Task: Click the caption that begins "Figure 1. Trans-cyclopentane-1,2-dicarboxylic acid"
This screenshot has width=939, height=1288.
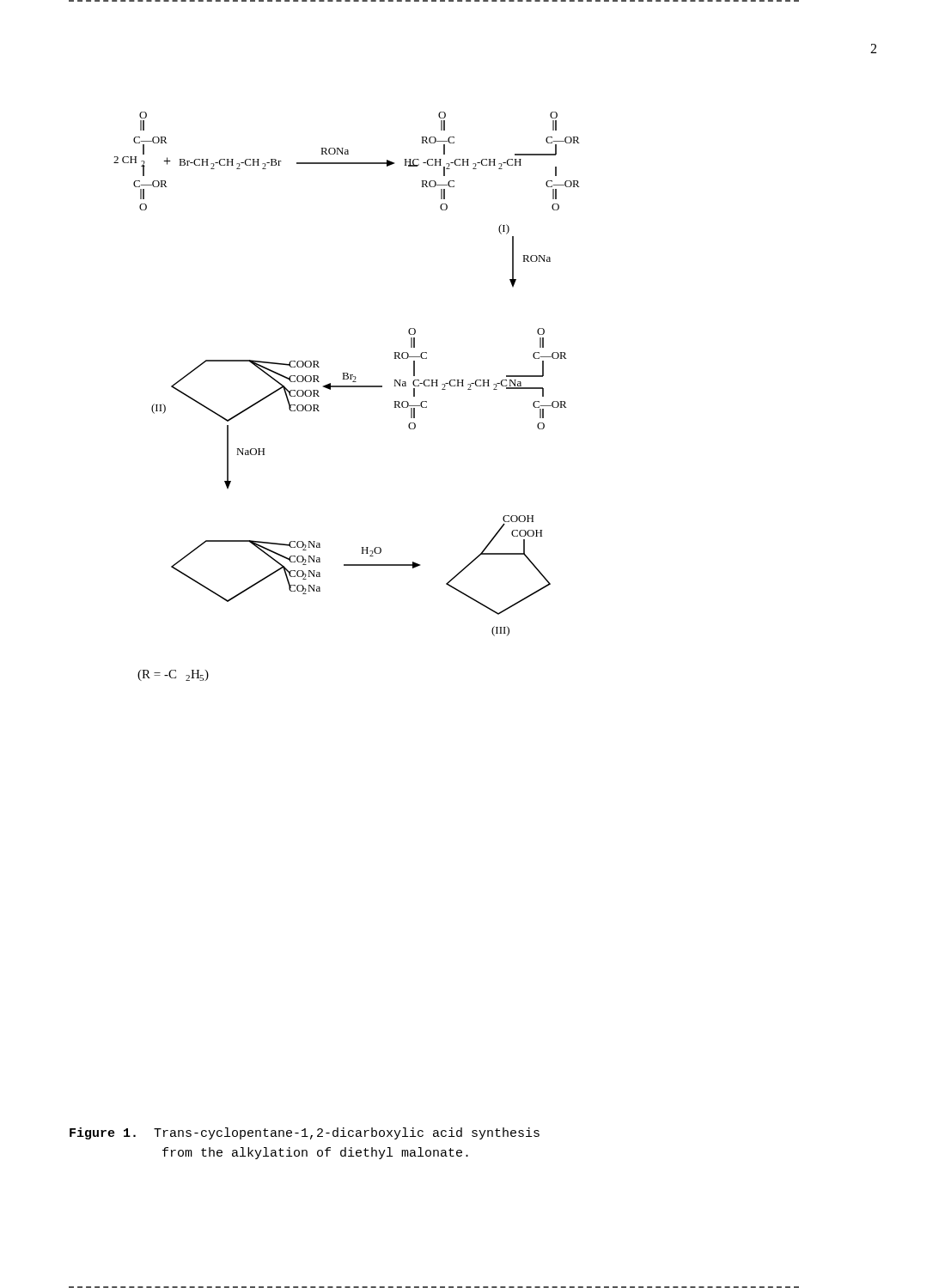Action: point(305,1144)
